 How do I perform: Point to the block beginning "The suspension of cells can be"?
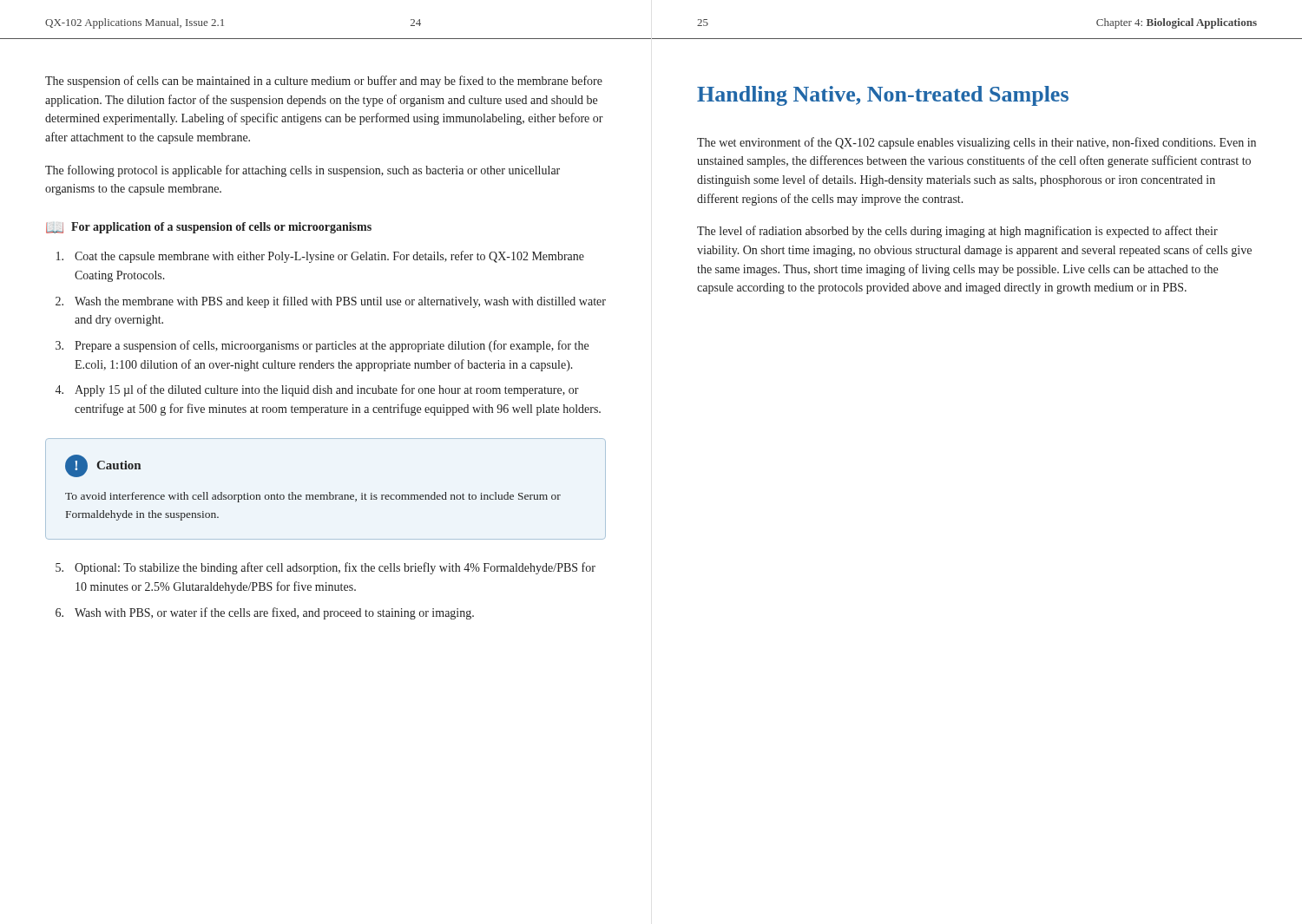326,110
